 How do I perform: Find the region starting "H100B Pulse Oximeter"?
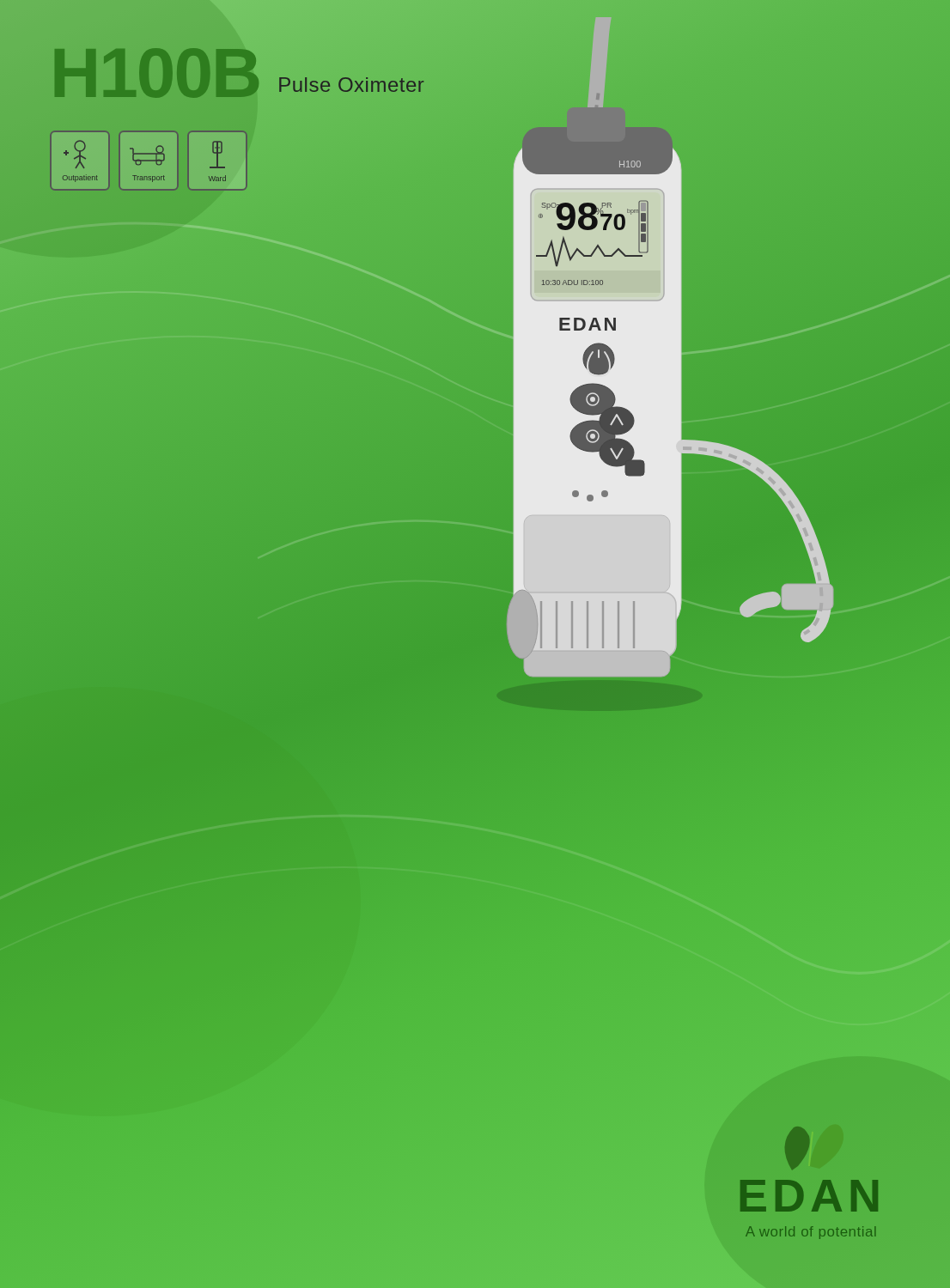point(237,73)
